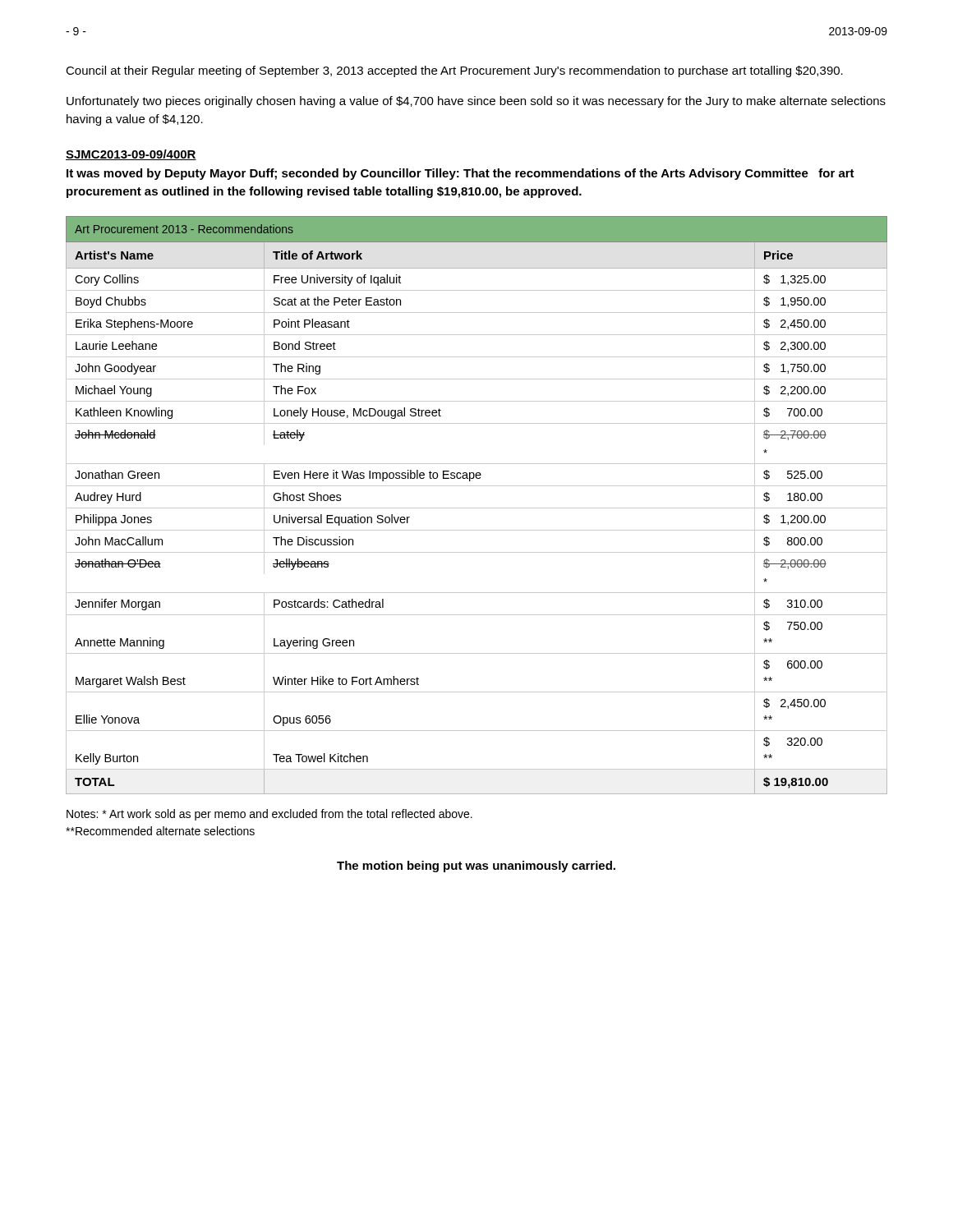Select the footnote
The width and height of the screenshot is (953, 1232).
[269, 822]
